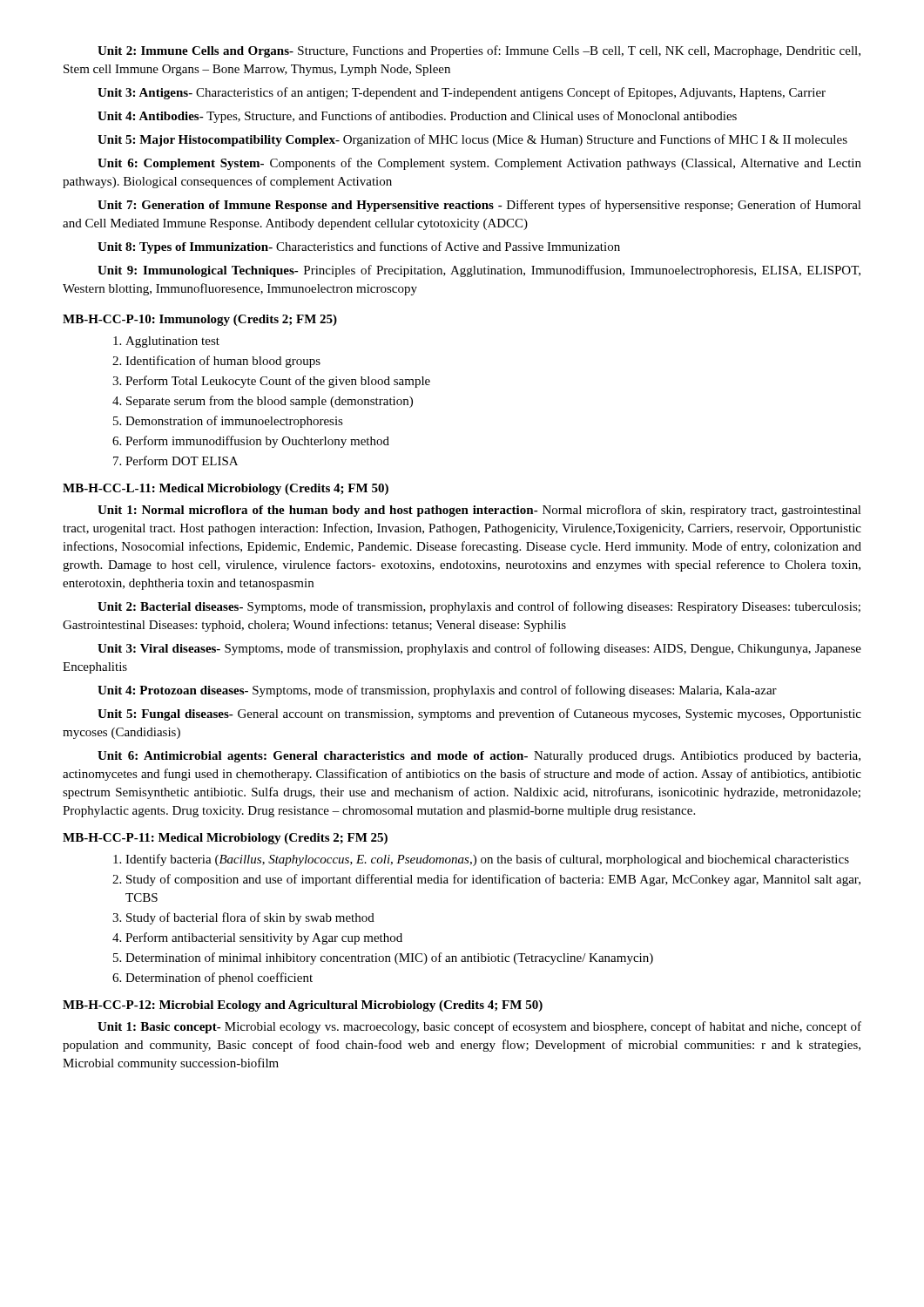Locate the text starting "Unit 2: Bacterial diseases-"
The width and height of the screenshot is (924, 1307).
click(x=462, y=616)
